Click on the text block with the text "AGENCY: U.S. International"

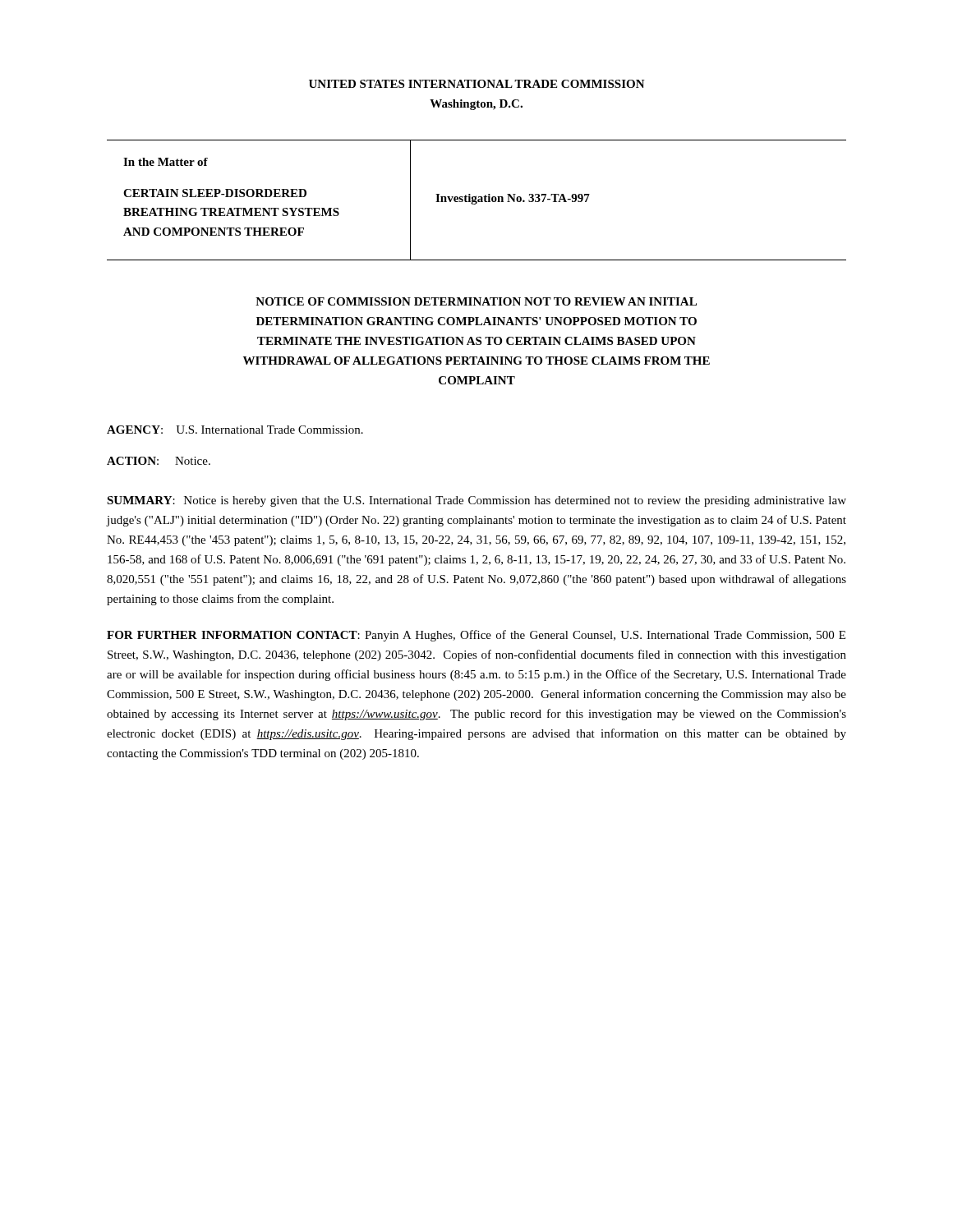[x=235, y=429]
